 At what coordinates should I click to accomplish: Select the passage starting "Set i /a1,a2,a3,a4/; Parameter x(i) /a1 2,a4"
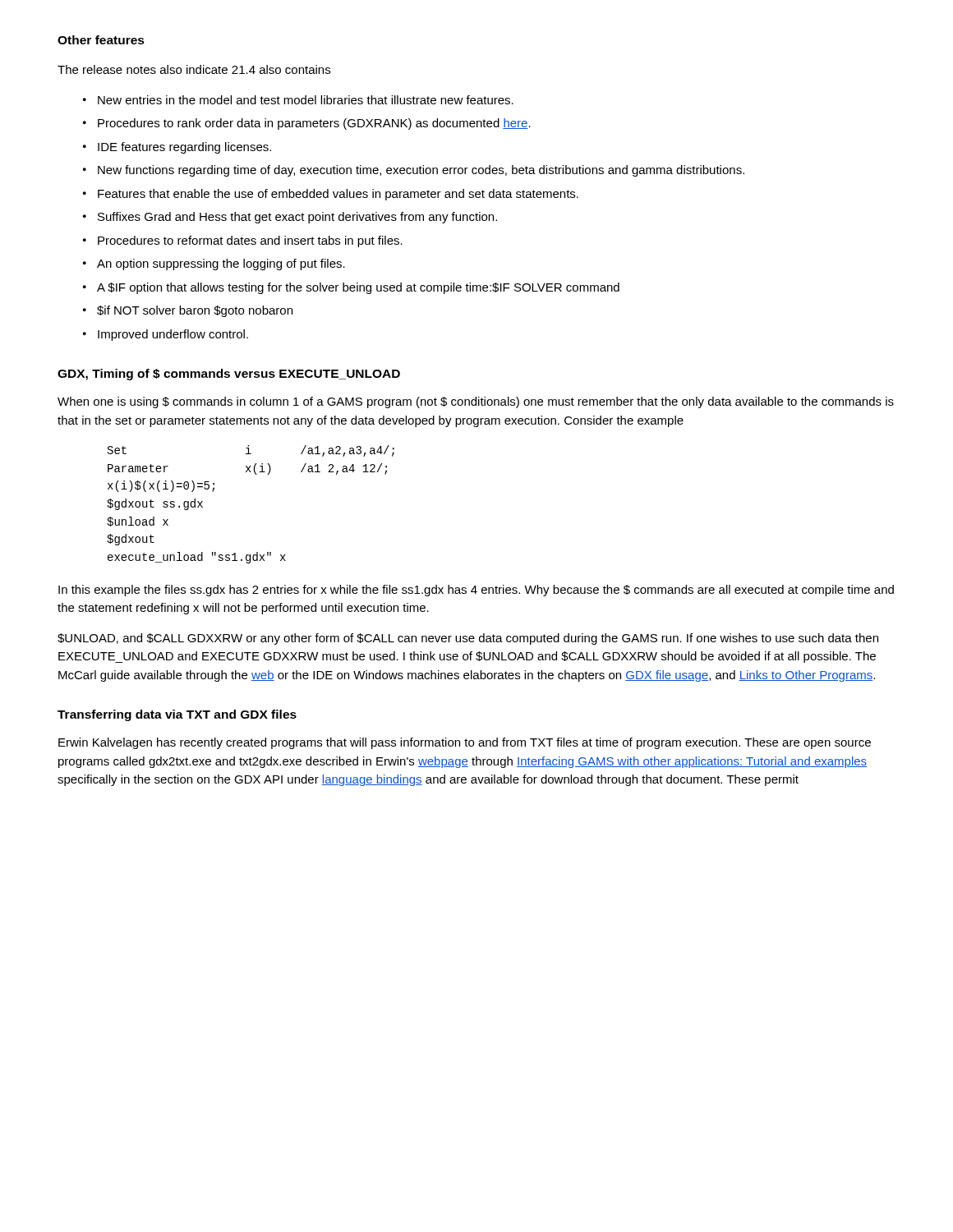251,451
